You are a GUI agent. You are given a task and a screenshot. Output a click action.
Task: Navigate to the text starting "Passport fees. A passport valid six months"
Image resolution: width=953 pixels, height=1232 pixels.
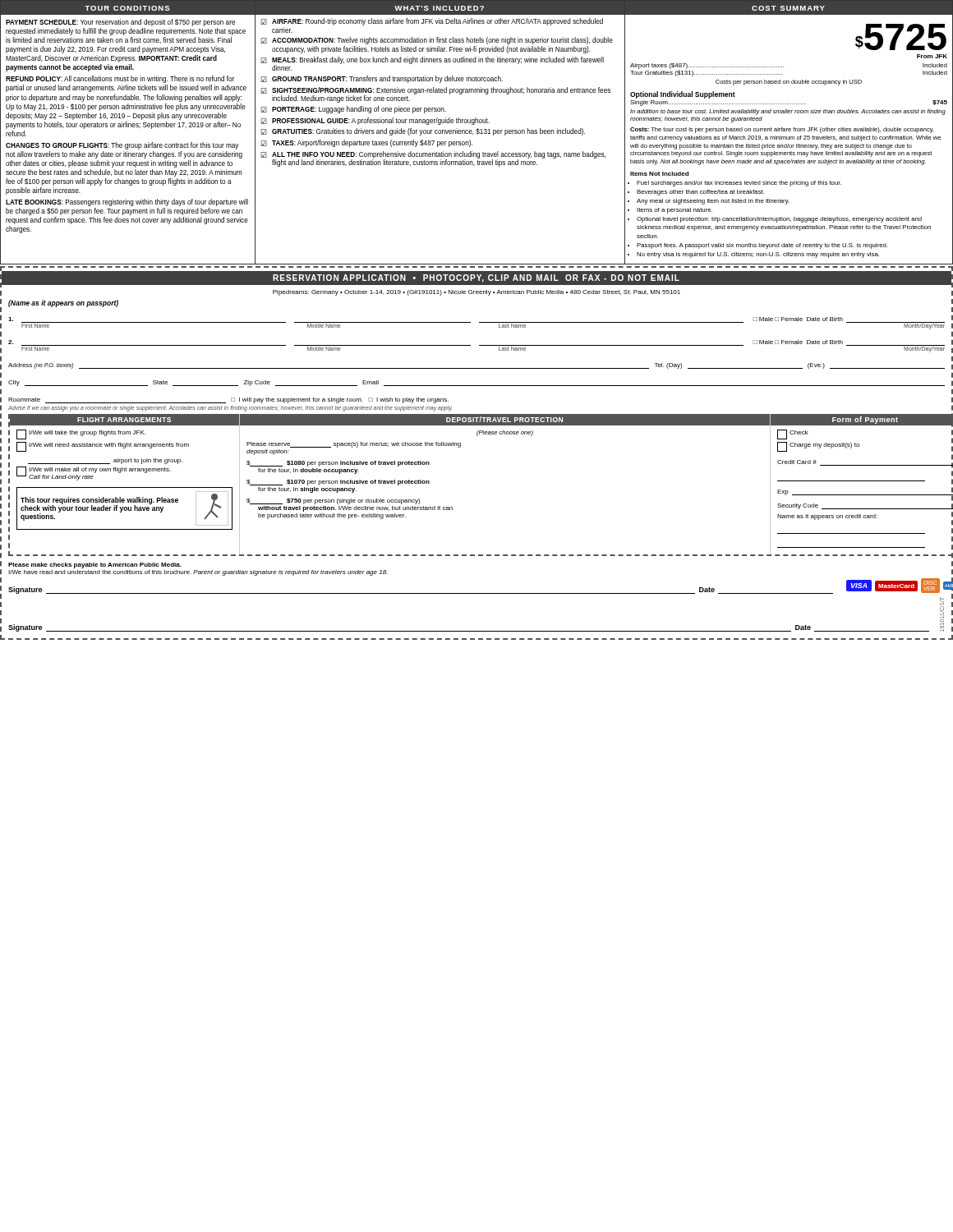[762, 245]
